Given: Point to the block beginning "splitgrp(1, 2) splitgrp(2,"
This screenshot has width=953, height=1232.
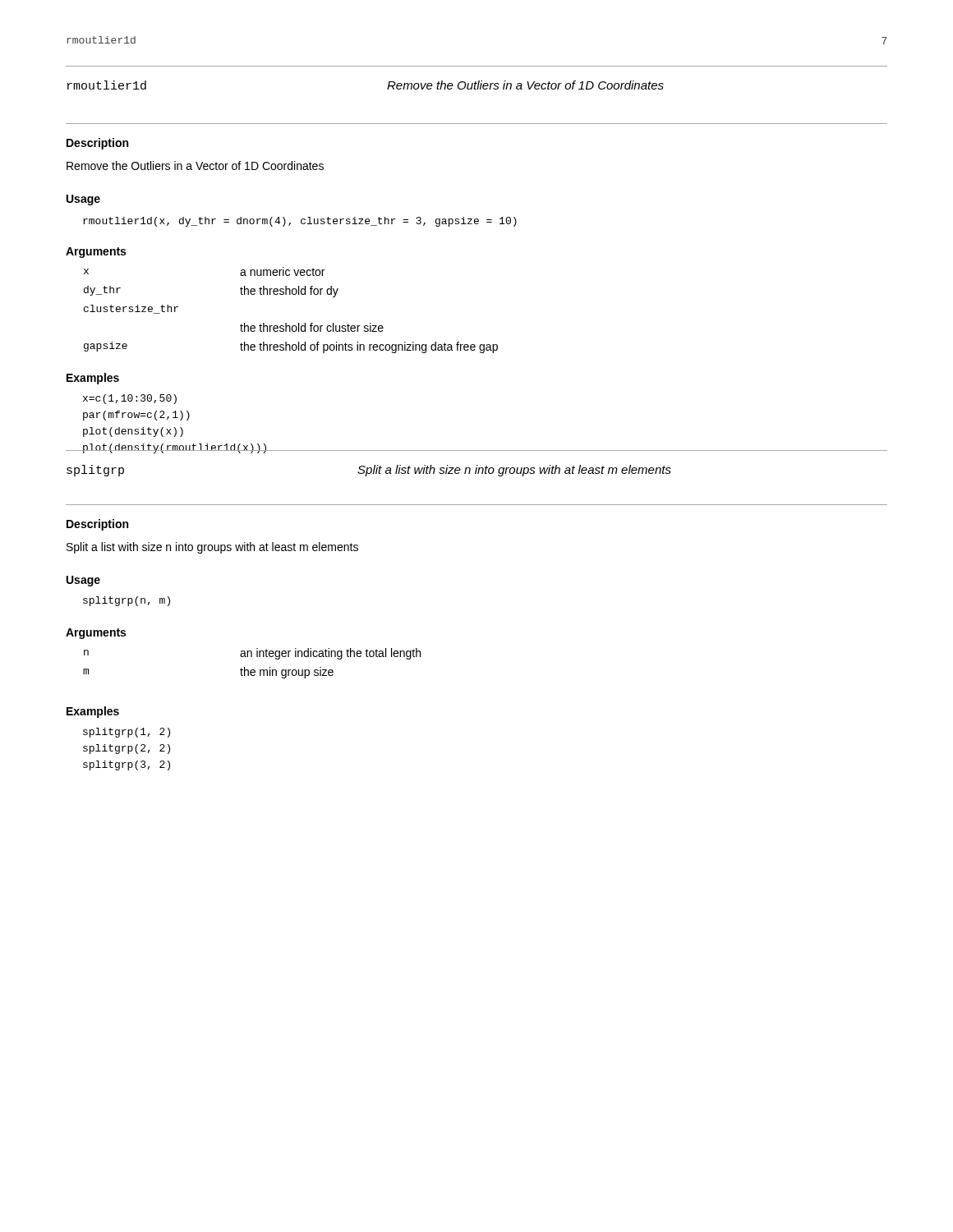Looking at the screenshot, I should coord(127,733).
